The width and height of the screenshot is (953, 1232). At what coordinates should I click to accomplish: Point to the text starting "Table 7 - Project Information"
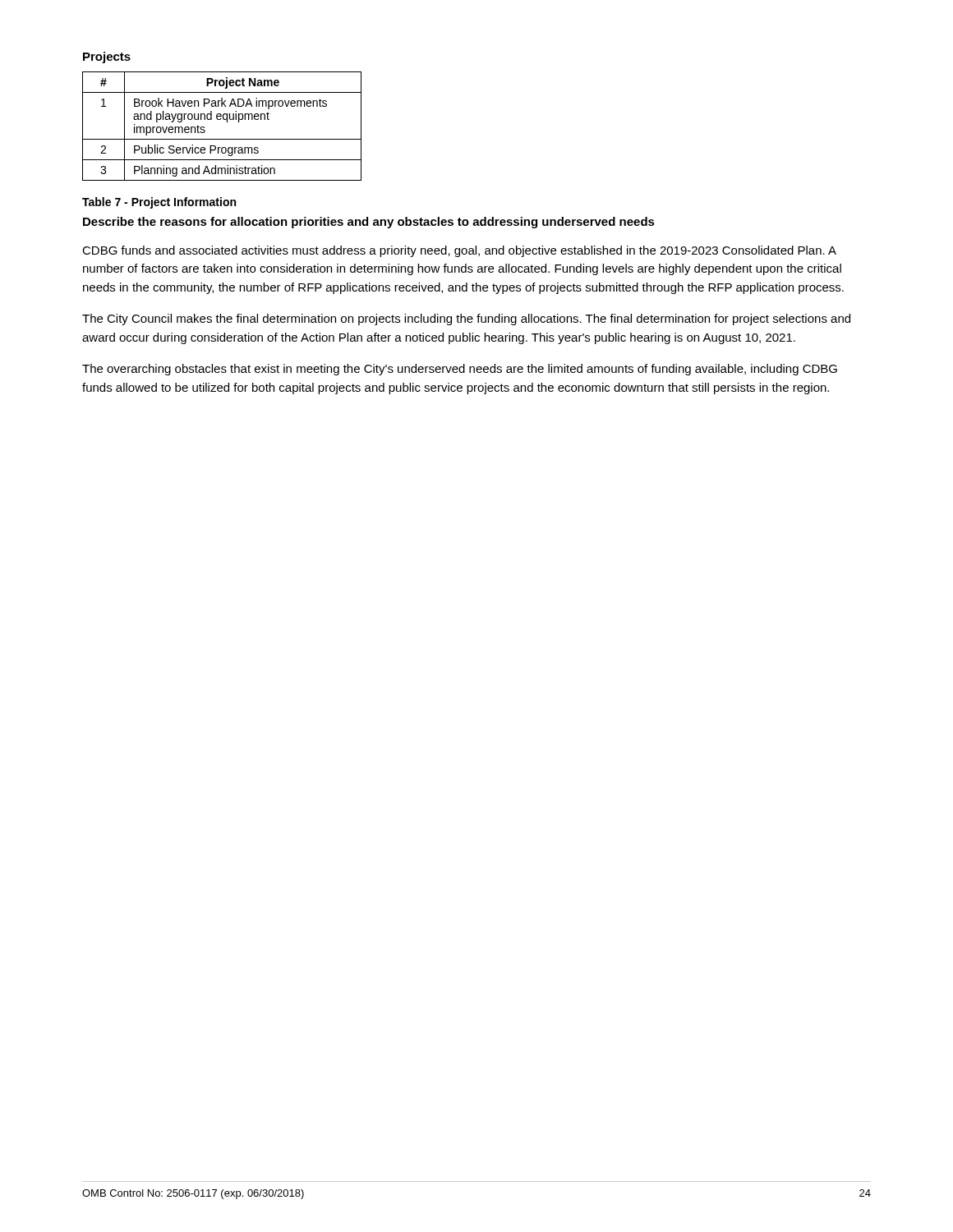(x=159, y=202)
